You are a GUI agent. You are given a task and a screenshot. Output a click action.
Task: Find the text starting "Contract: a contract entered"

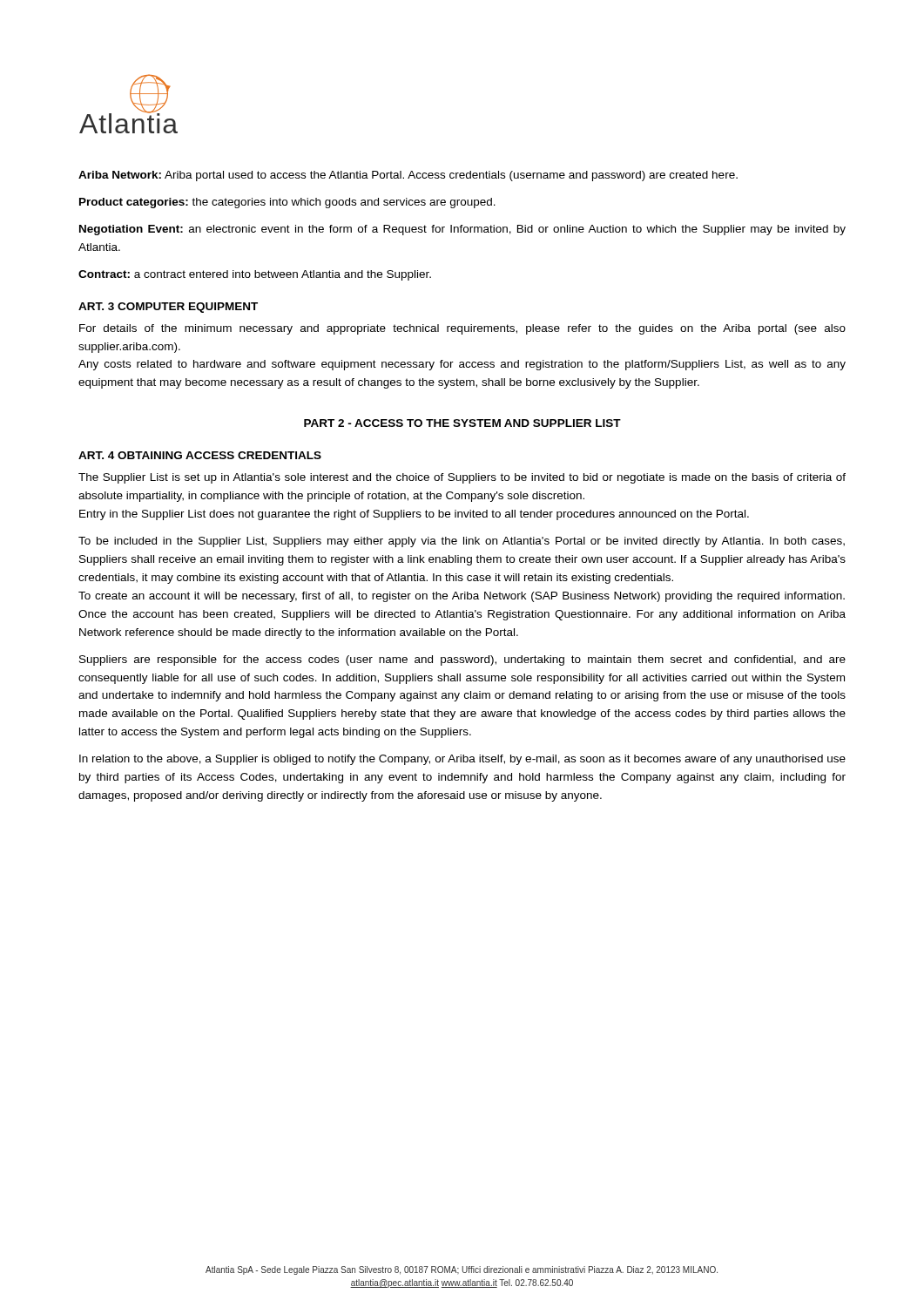(255, 274)
